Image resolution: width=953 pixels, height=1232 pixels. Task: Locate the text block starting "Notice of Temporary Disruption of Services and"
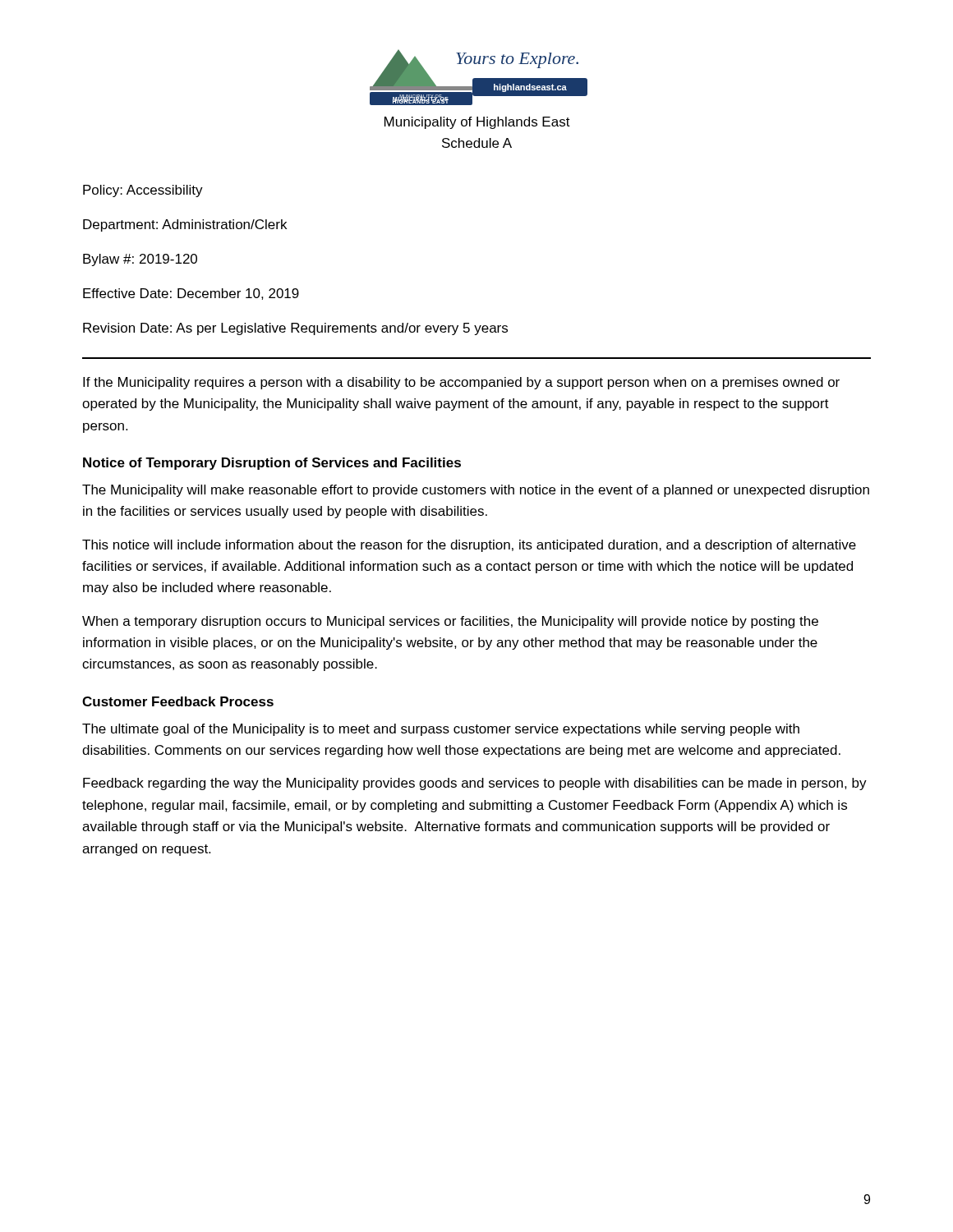(x=272, y=463)
